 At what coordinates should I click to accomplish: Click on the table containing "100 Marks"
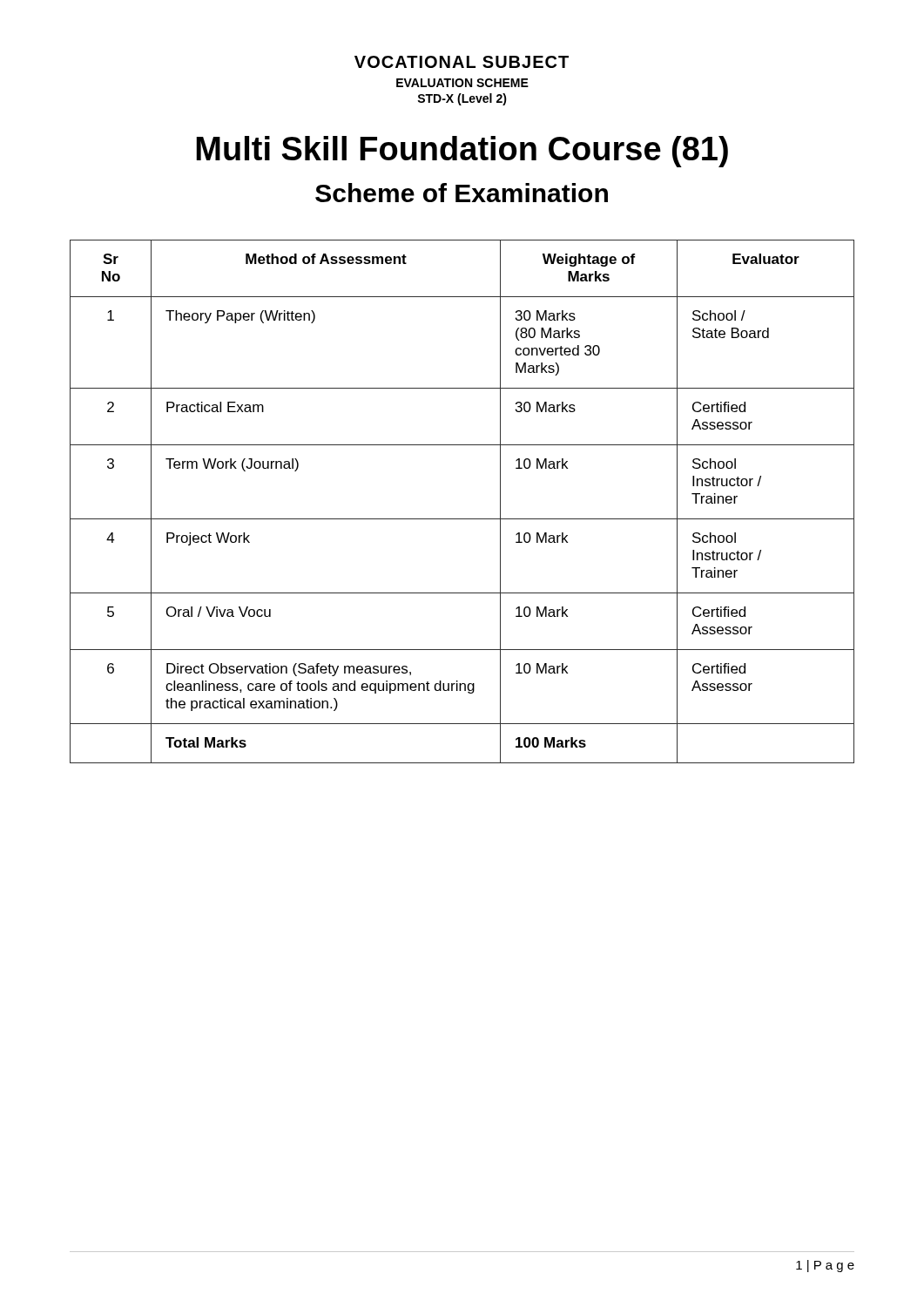[x=462, y=501]
